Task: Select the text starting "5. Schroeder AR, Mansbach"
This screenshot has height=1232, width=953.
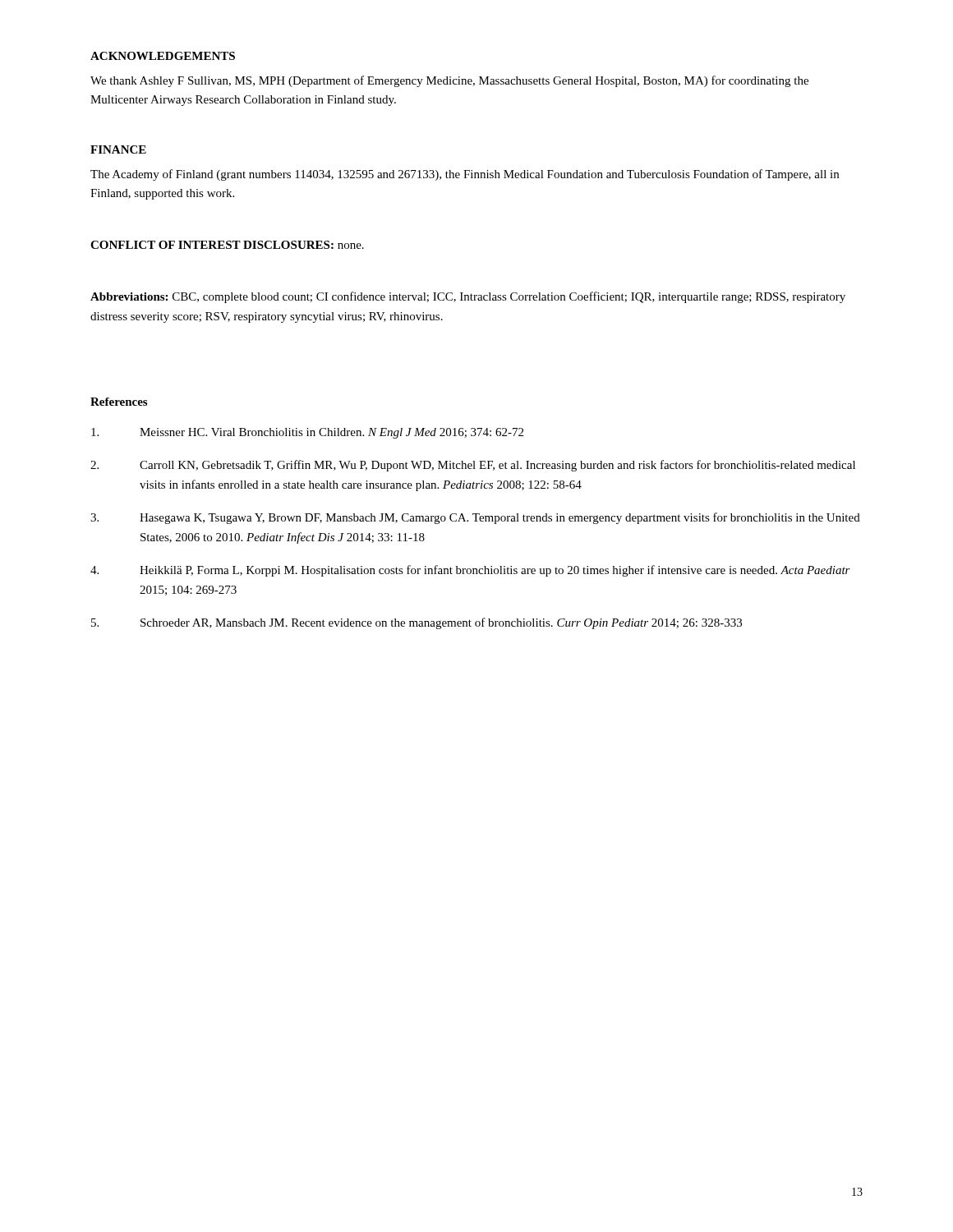Action: click(x=476, y=622)
